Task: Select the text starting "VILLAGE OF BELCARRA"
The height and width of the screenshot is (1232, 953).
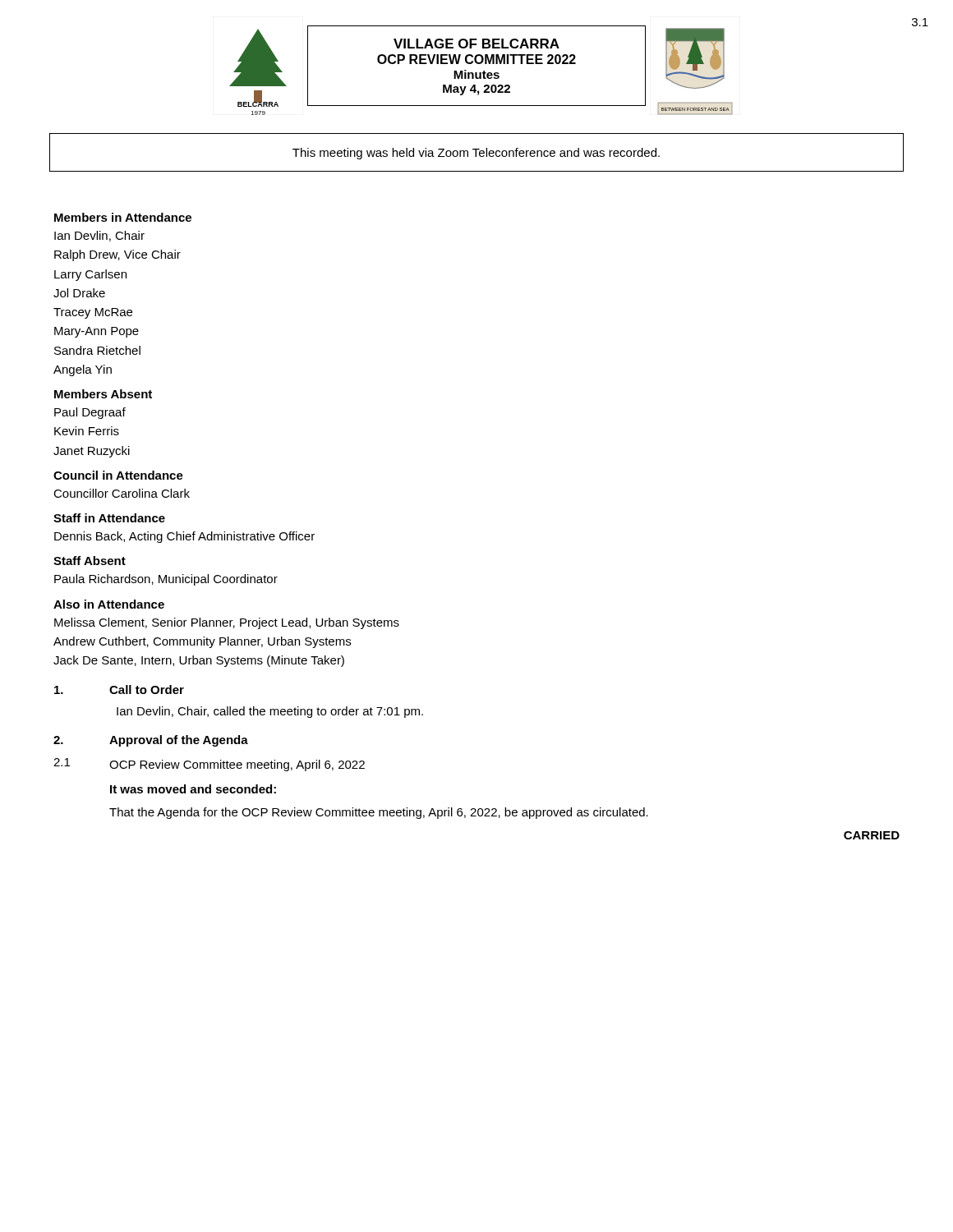Action: 476,66
